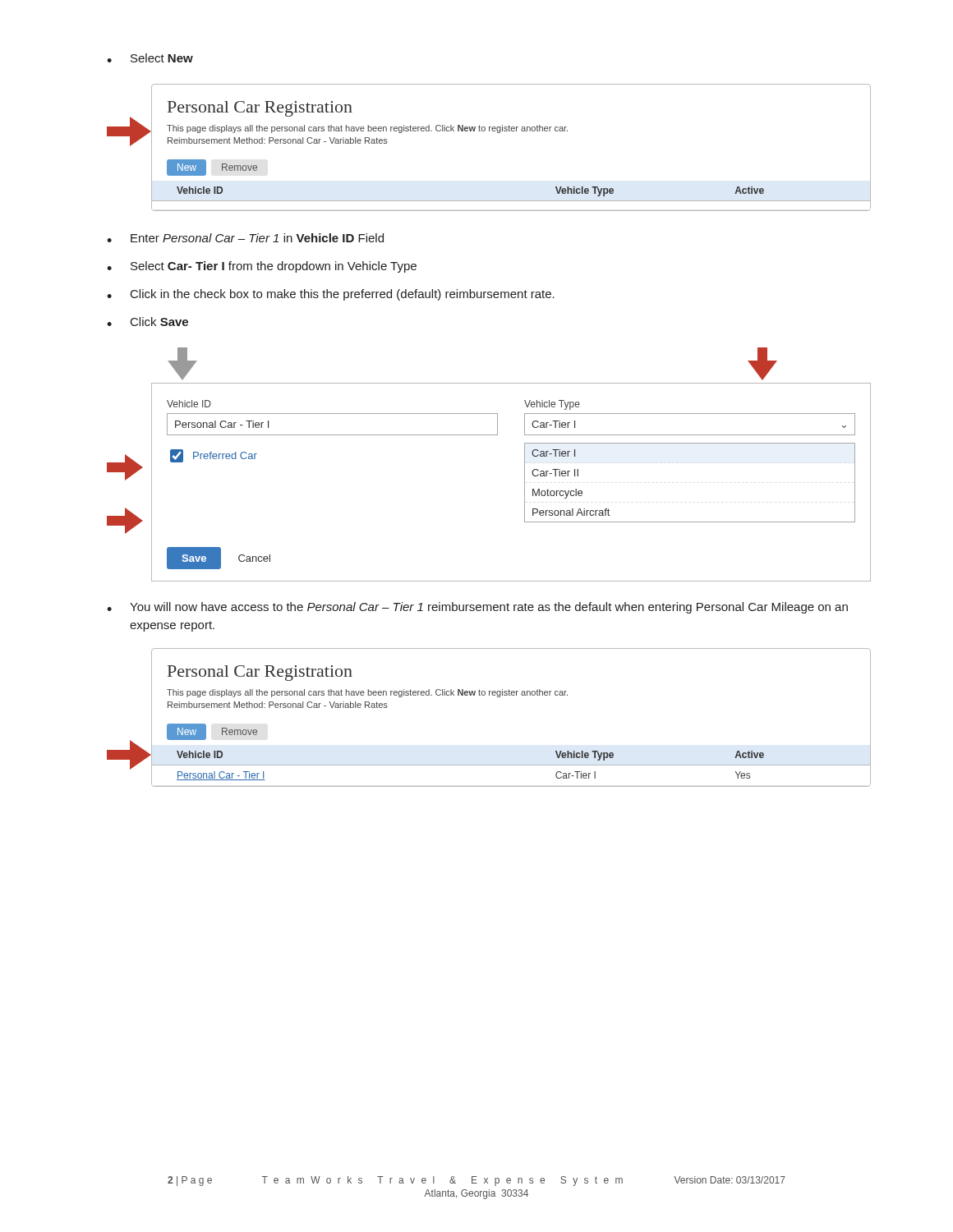Locate the list item that says "• Enter Personal Car – Tier 1"
This screenshot has width=953, height=1232.
pos(246,240)
